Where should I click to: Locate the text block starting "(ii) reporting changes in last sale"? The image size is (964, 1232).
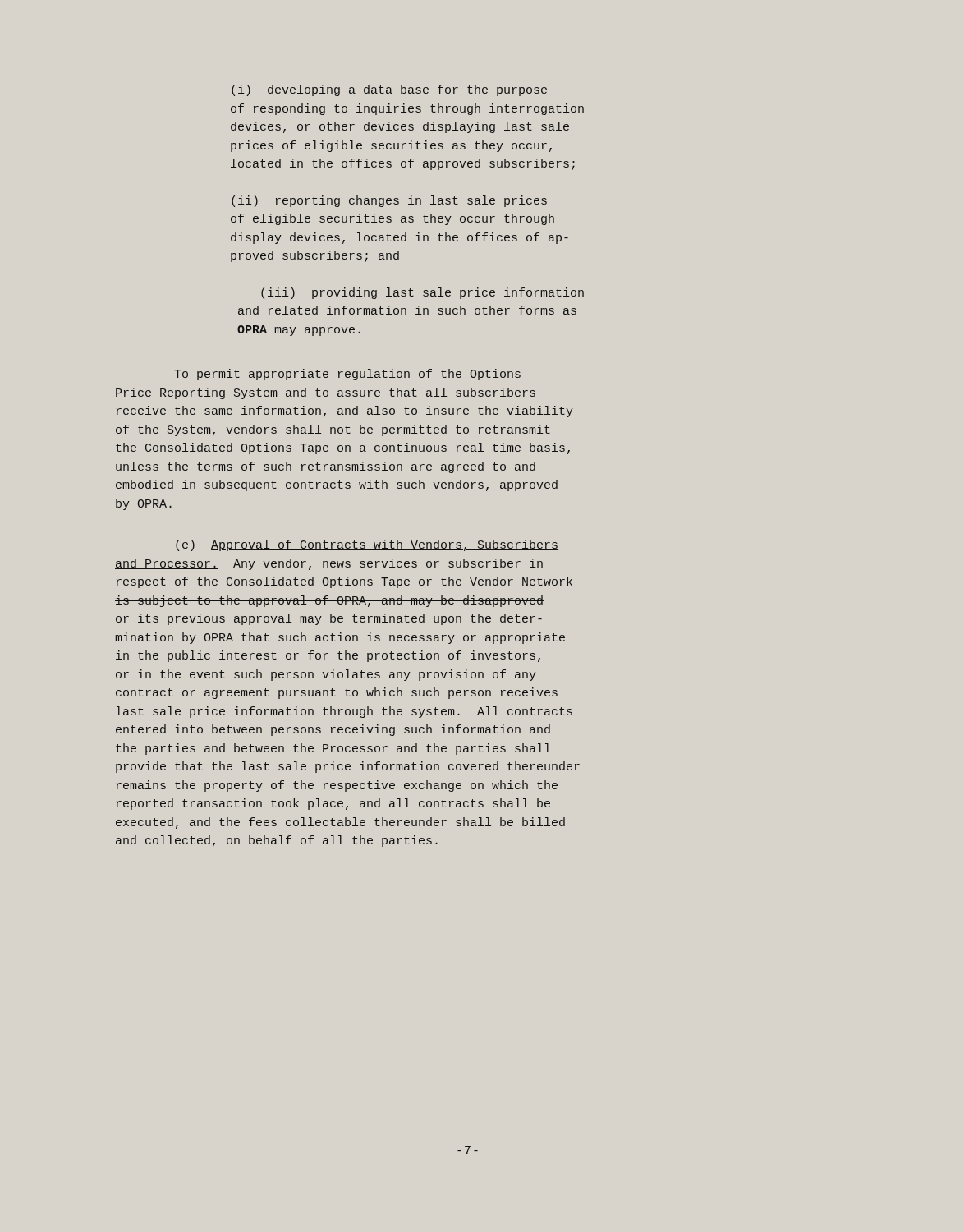400,229
